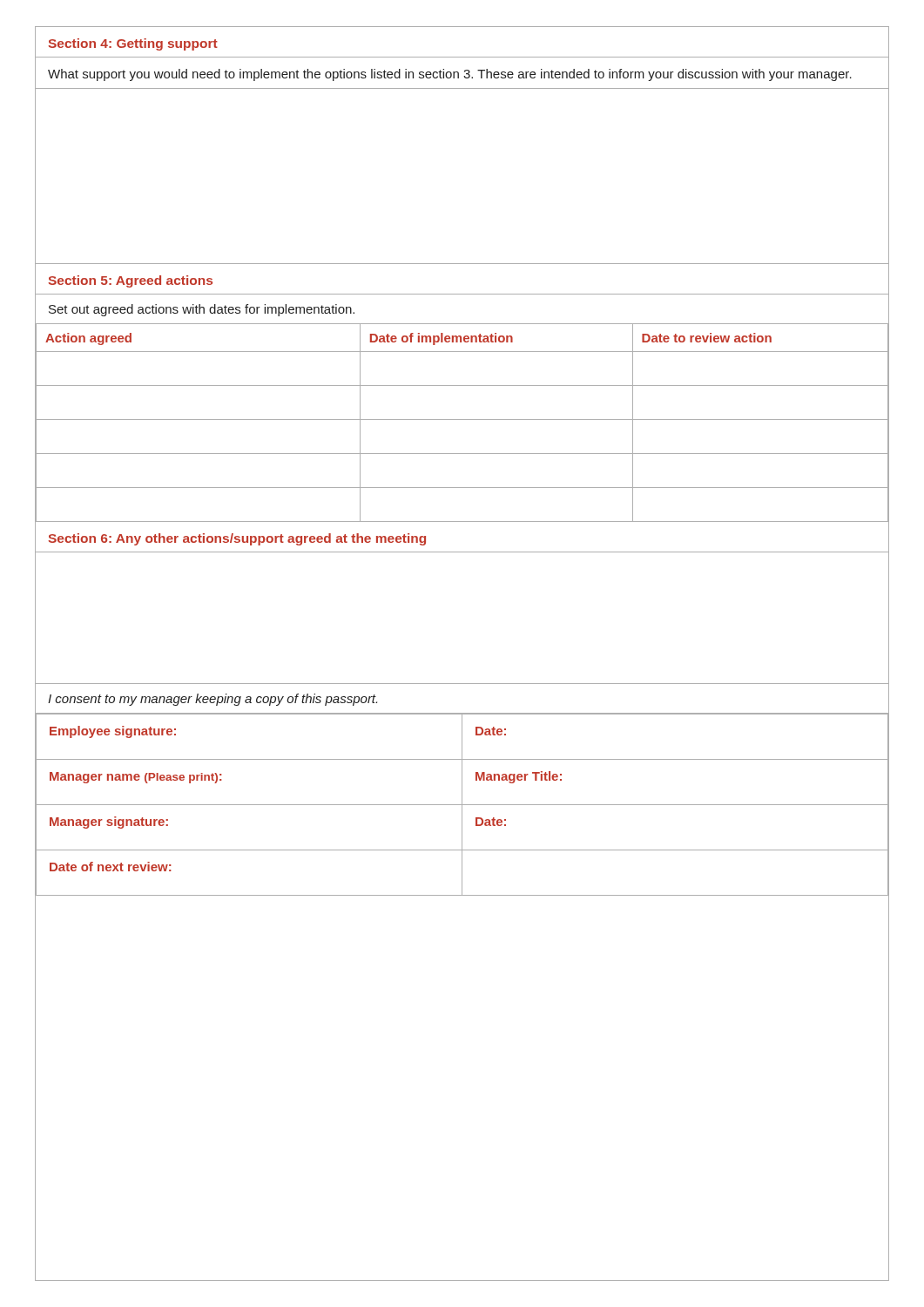924x1307 pixels.
Task: Locate the table with the text "Date to review action"
Action: 462,423
